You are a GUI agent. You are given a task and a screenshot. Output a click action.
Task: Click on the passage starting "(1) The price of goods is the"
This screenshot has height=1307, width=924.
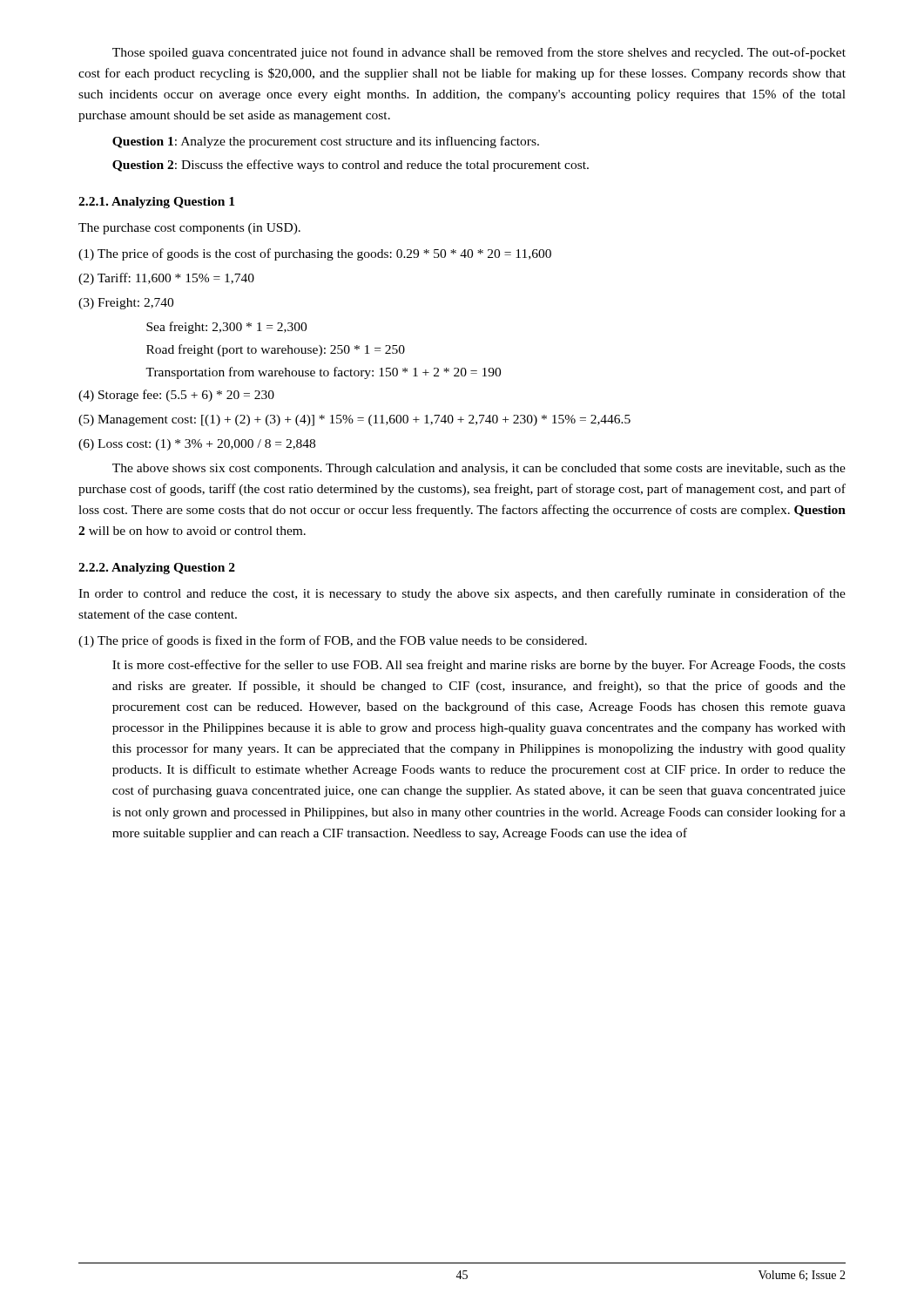pos(462,254)
